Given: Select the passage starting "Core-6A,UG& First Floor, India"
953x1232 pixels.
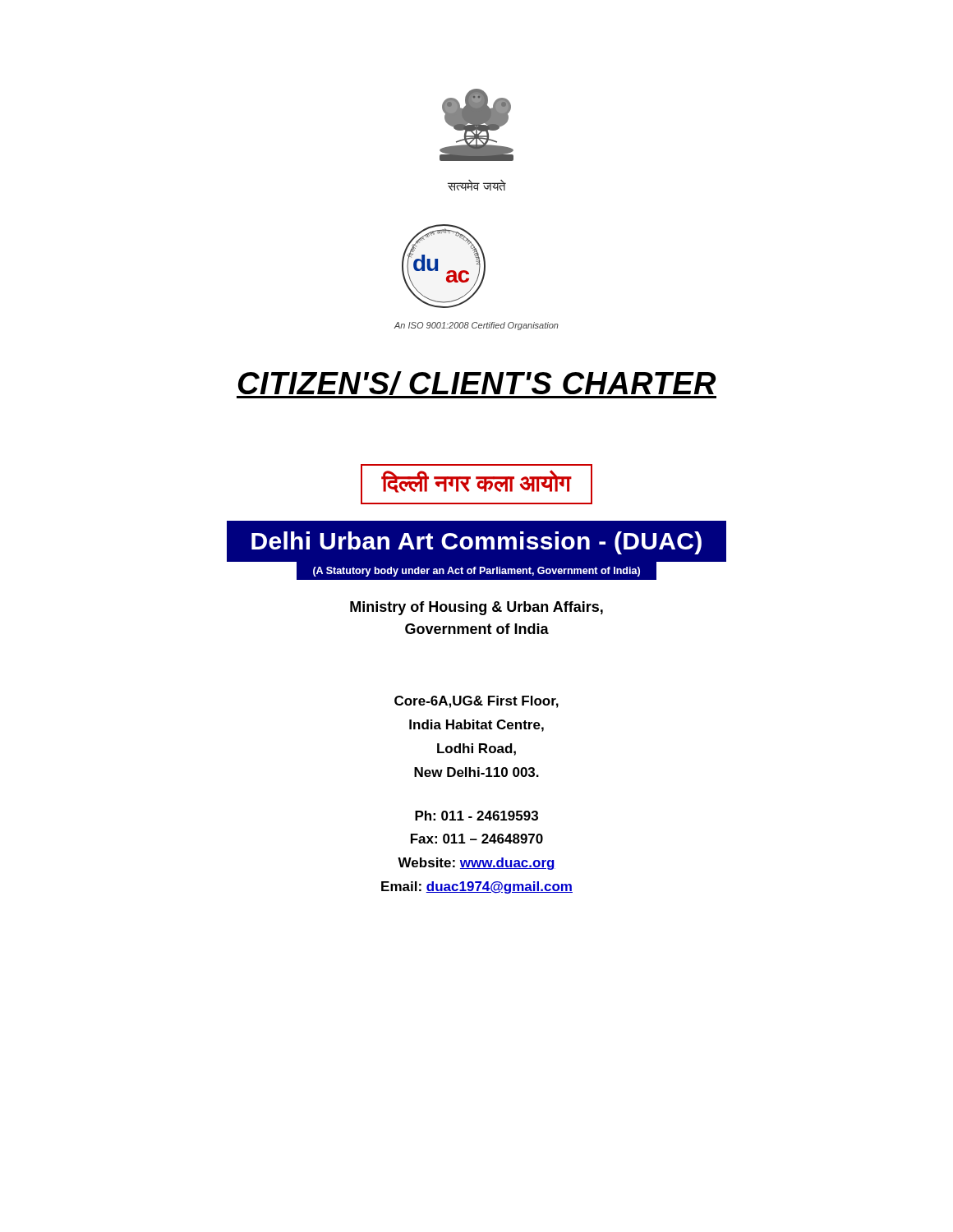Looking at the screenshot, I should tap(476, 737).
